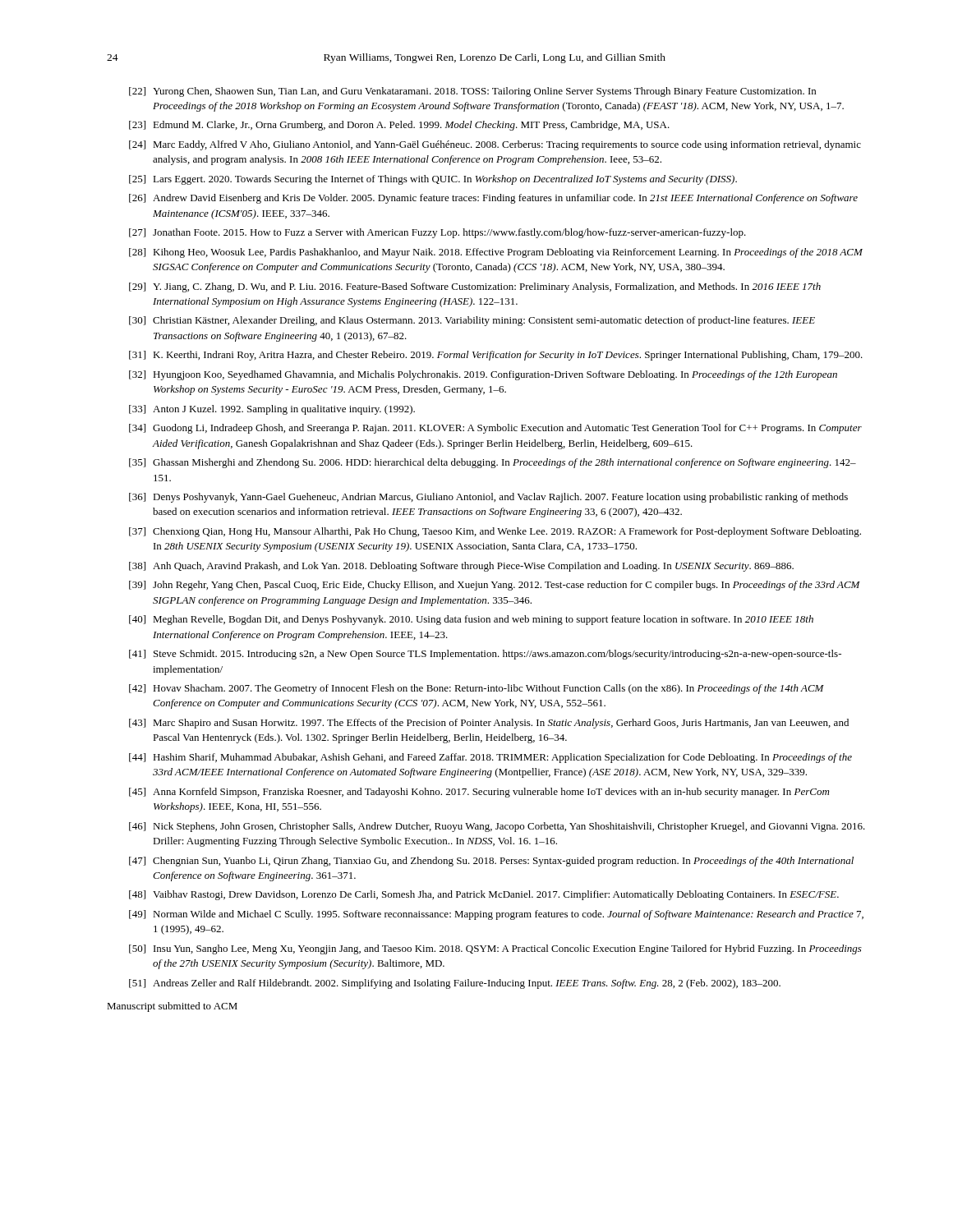953x1232 pixels.
Task: Select the list item that says "[50] Insu Yun, Sangho"
Action: pyautogui.click(x=489, y=956)
